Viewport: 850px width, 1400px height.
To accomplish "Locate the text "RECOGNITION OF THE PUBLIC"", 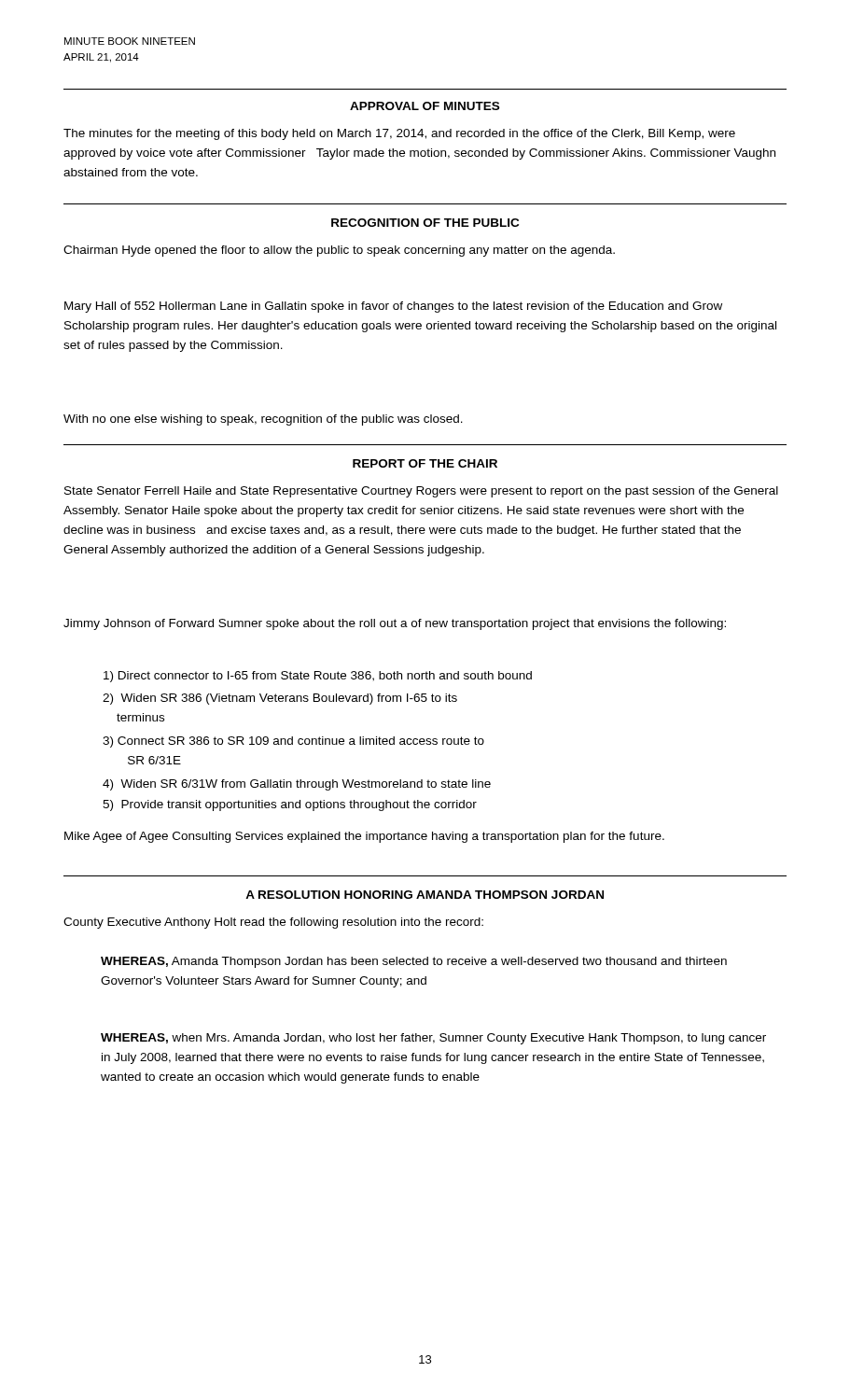I will point(425,223).
